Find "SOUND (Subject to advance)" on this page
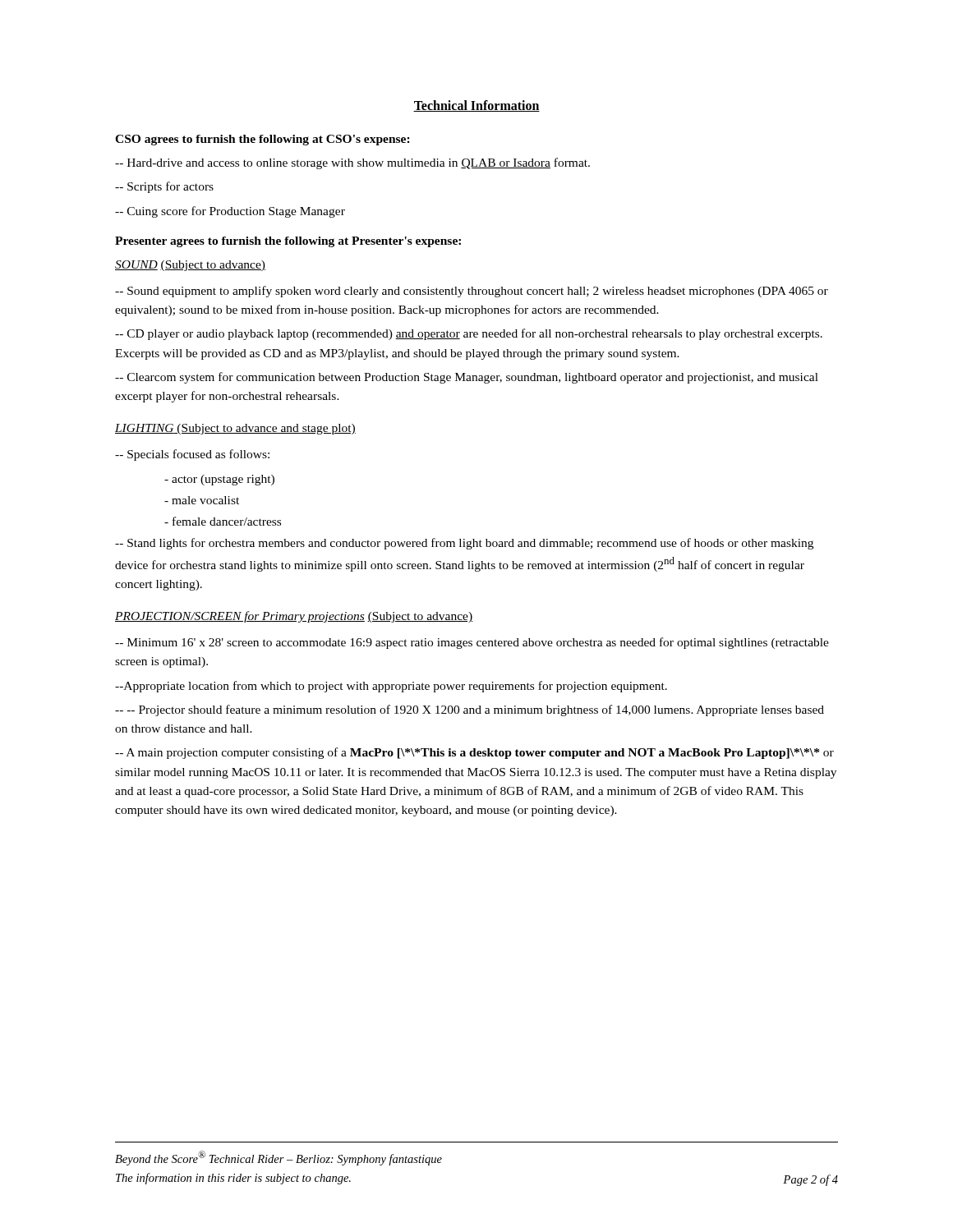953x1232 pixels. coord(190,264)
